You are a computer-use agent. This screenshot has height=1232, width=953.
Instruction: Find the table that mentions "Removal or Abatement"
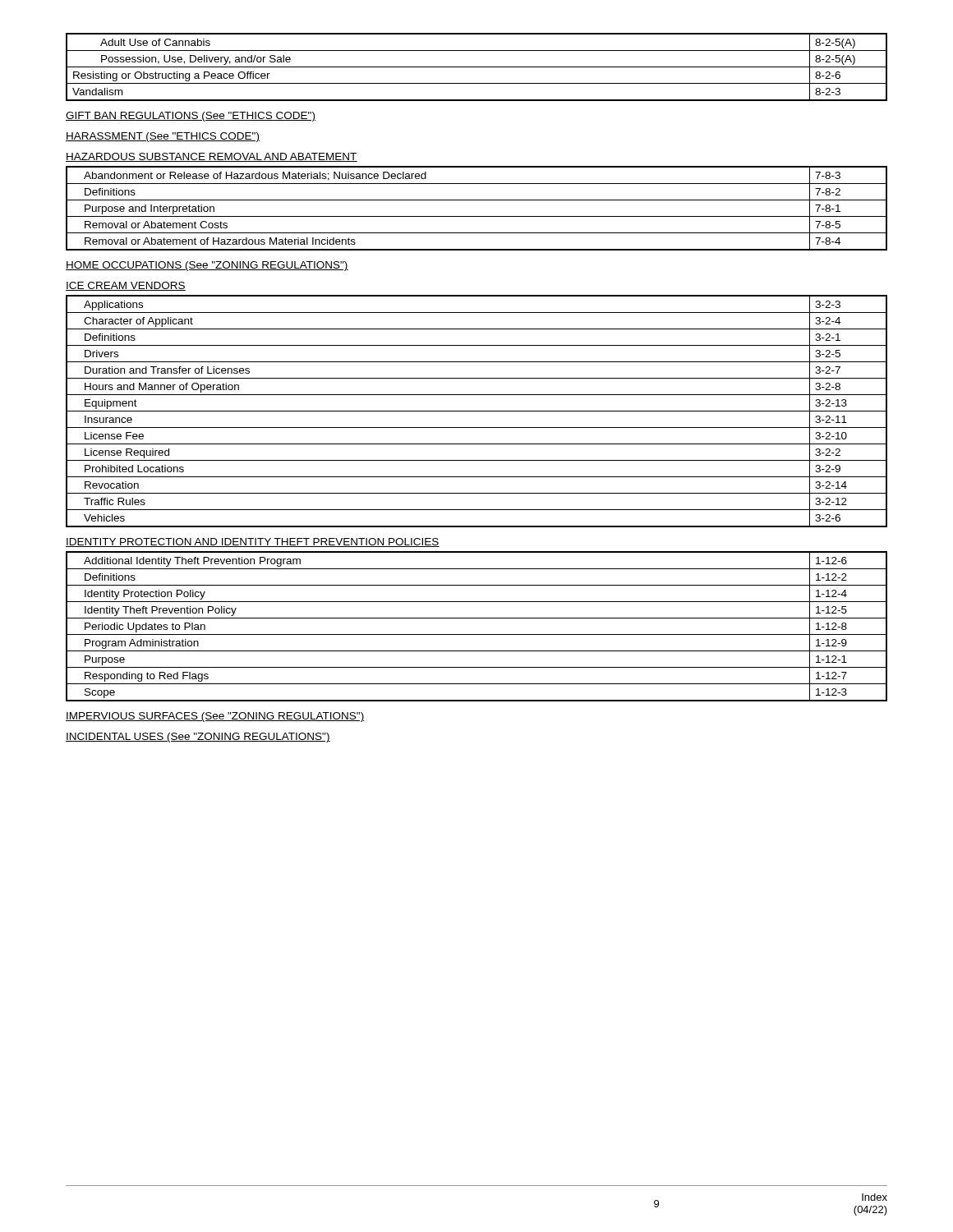[476, 208]
